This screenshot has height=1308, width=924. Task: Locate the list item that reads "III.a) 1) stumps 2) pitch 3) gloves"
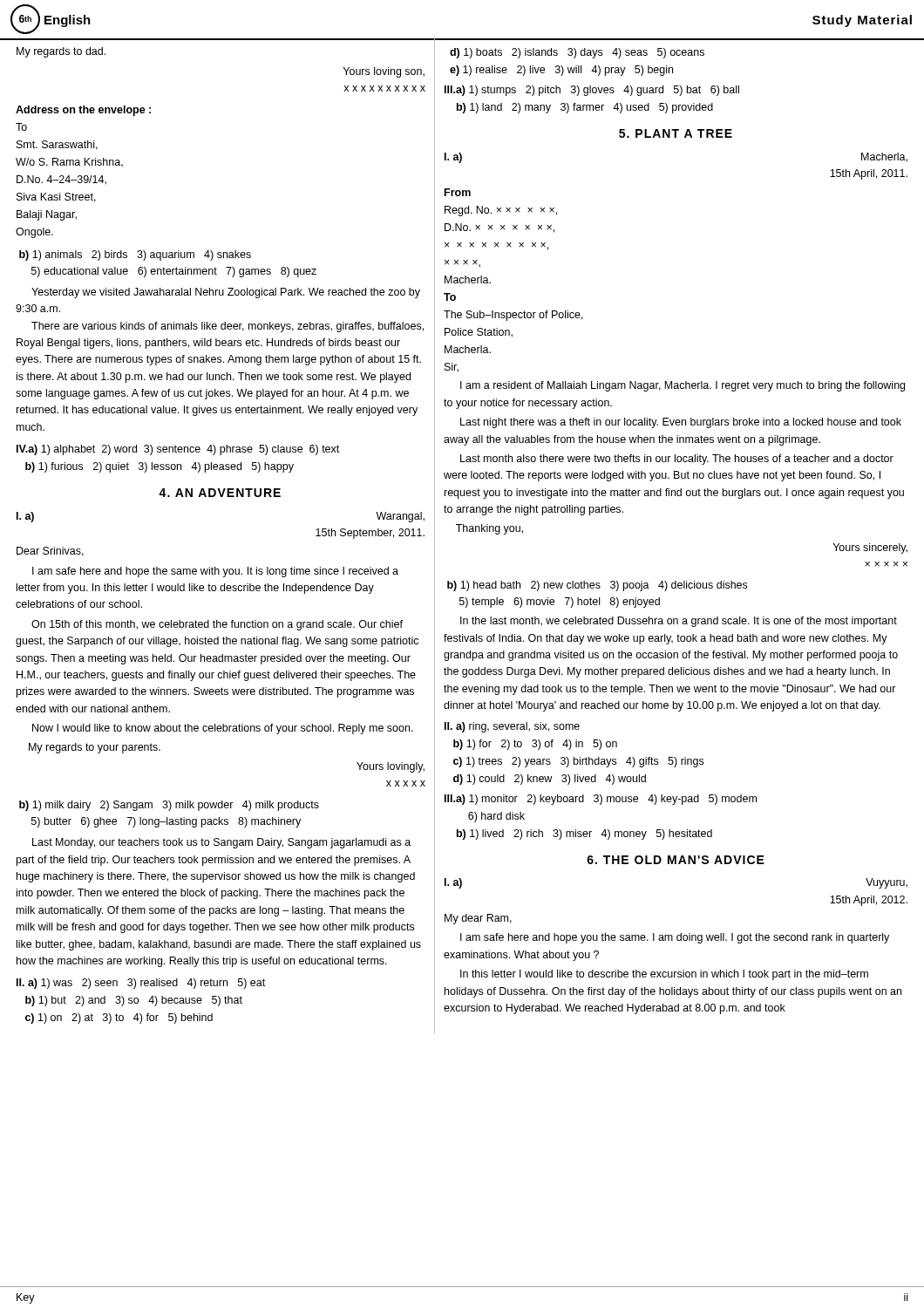click(x=592, y=99)
